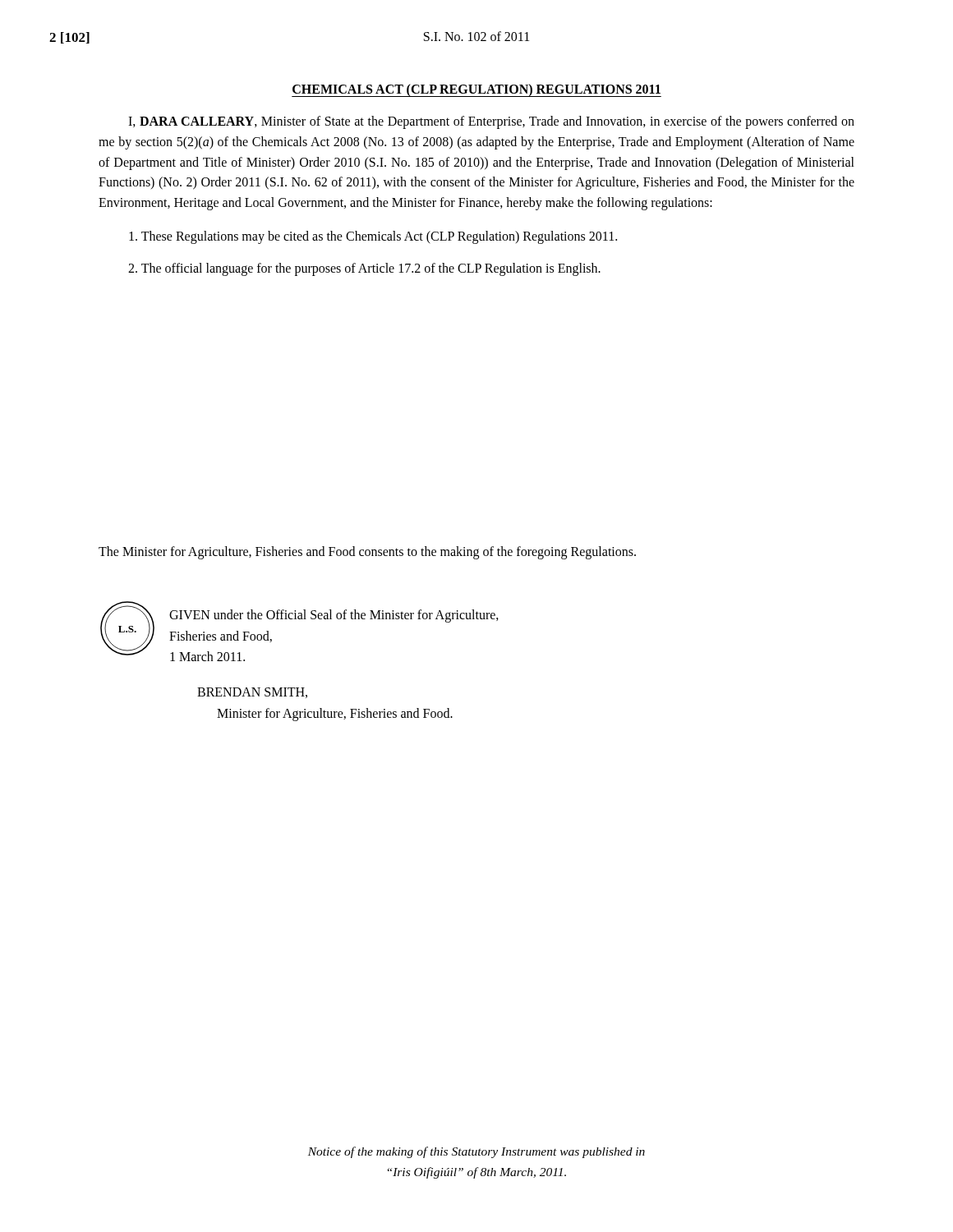Image resolution: width=953 pixels, height=1232 pixels.
Task: Navigate to the block starting "BRENDAN SMITH, Minister for Agriculture,"
Action: (325, 702)
